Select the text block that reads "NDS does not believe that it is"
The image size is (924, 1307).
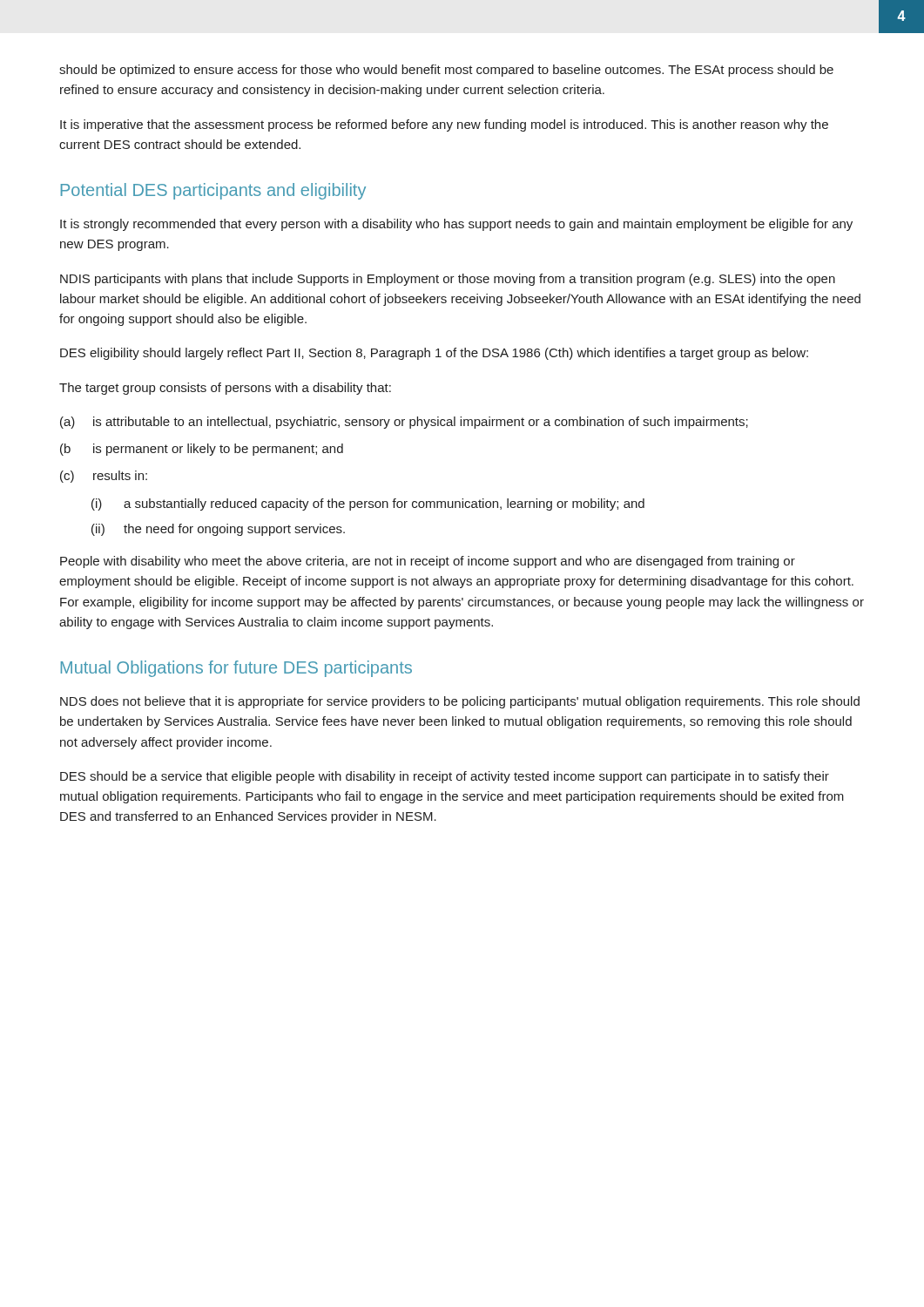(460, 721)
